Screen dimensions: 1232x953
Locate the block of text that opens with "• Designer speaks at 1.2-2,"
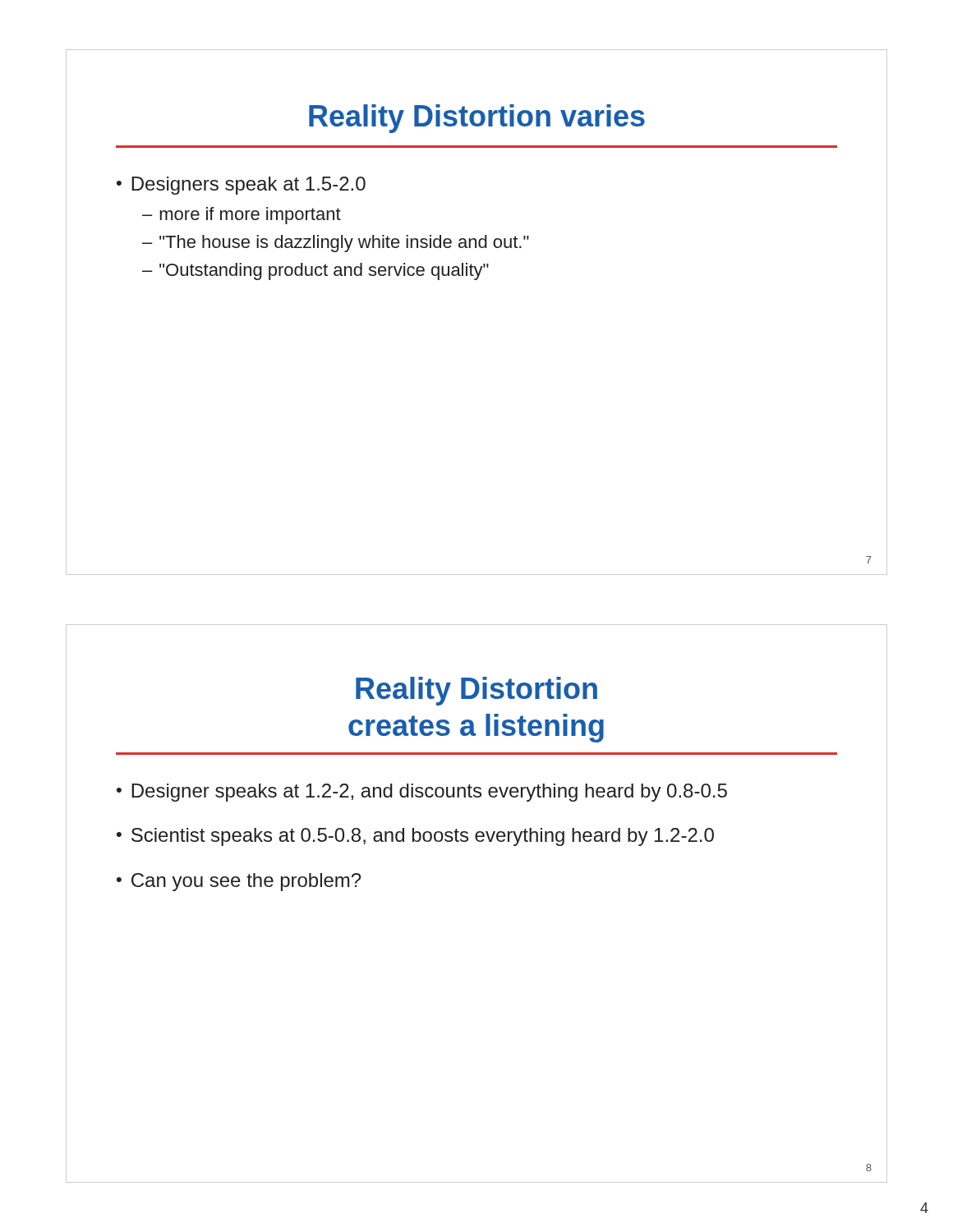[x=422, y=791]
